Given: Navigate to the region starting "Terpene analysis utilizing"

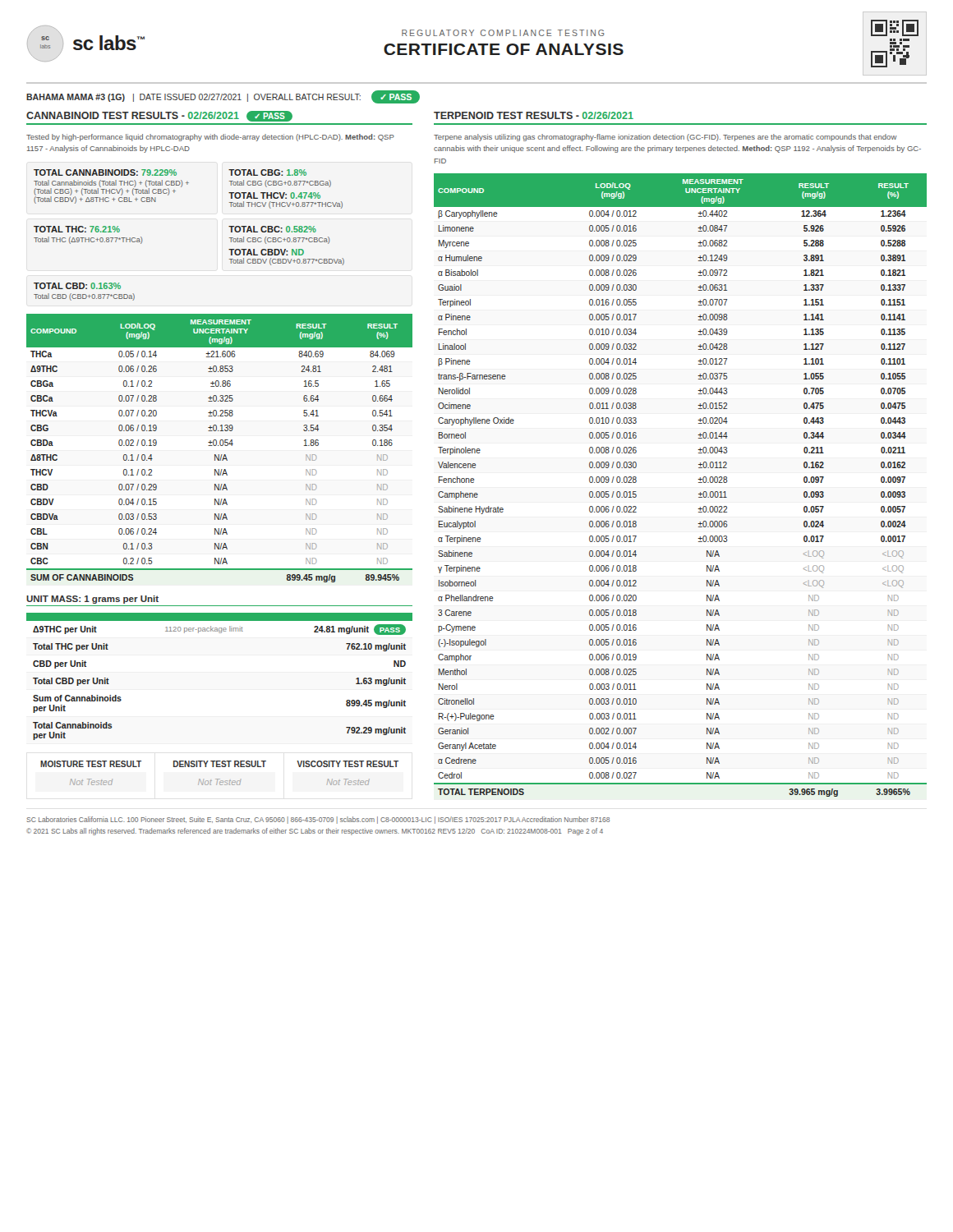Looking at the screenshot, I should point(678,148).
